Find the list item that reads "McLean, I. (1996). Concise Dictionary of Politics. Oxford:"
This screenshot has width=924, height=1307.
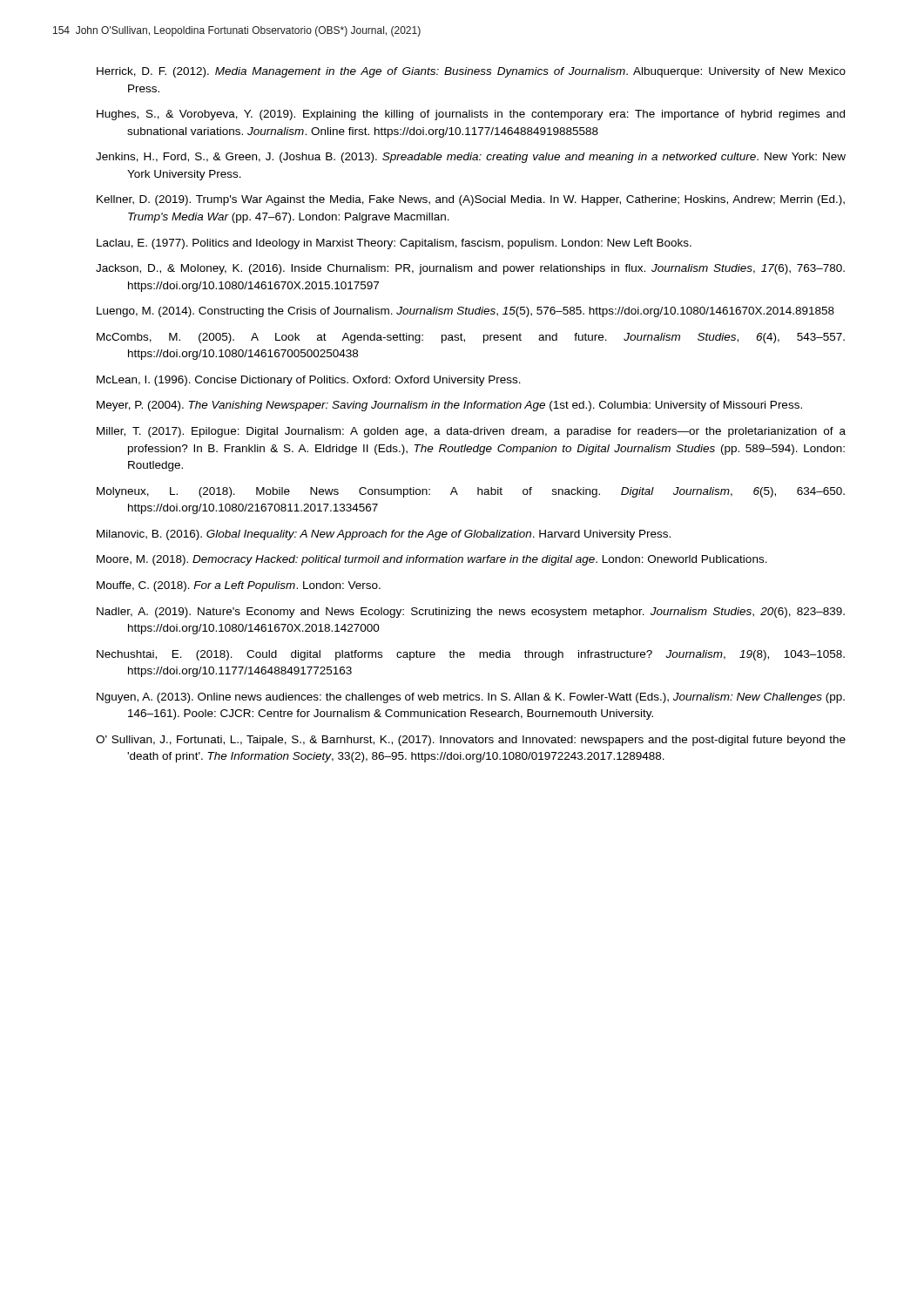308,379
